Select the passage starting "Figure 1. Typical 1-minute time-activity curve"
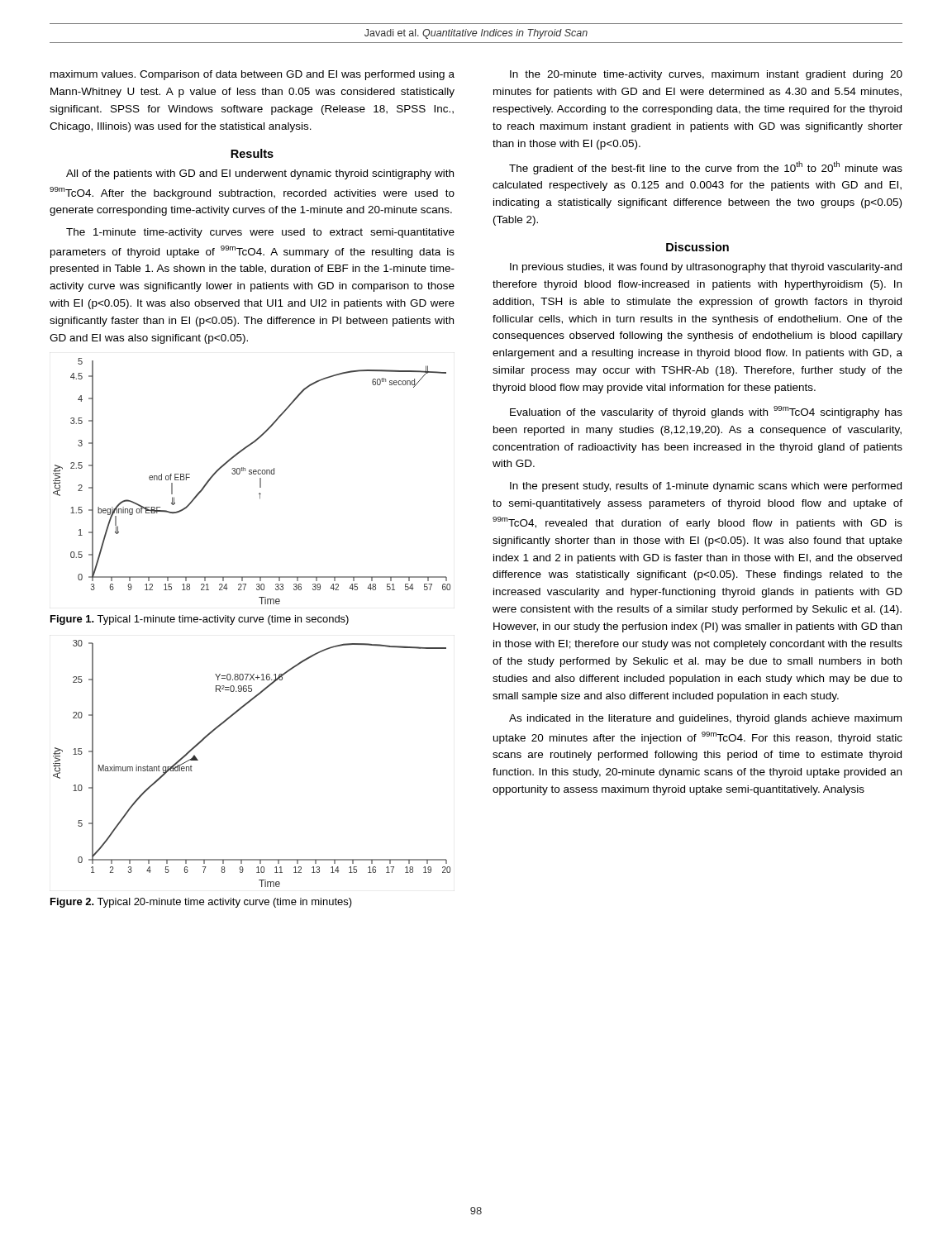Image resolution: width=952 pixels, height=1240 pixels. click(199, 619)
